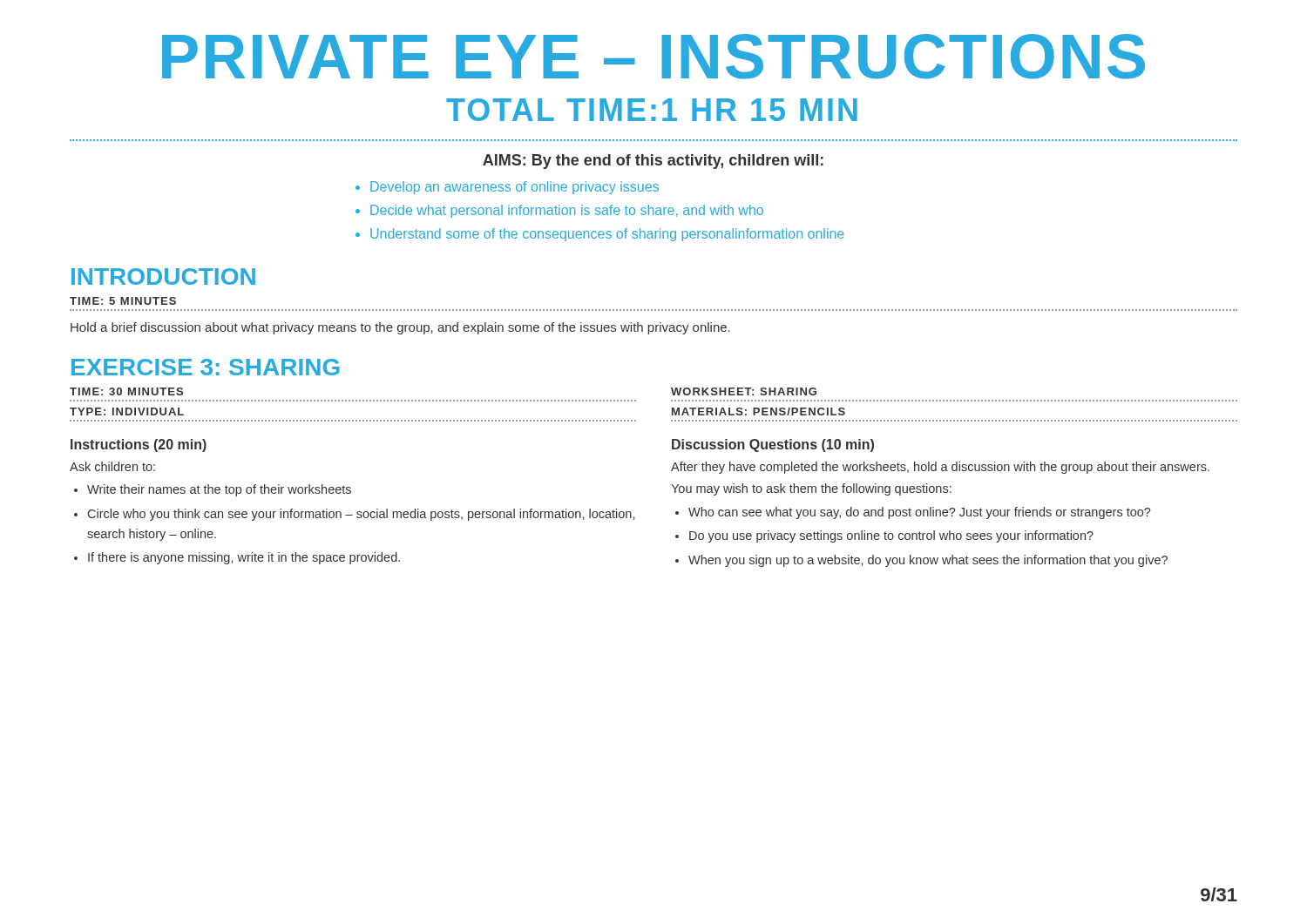The height and width of the screenshot is (924, 1307).
Task: Where does it say "Time: 30 Minutes"?
Action: pos(127,391)
